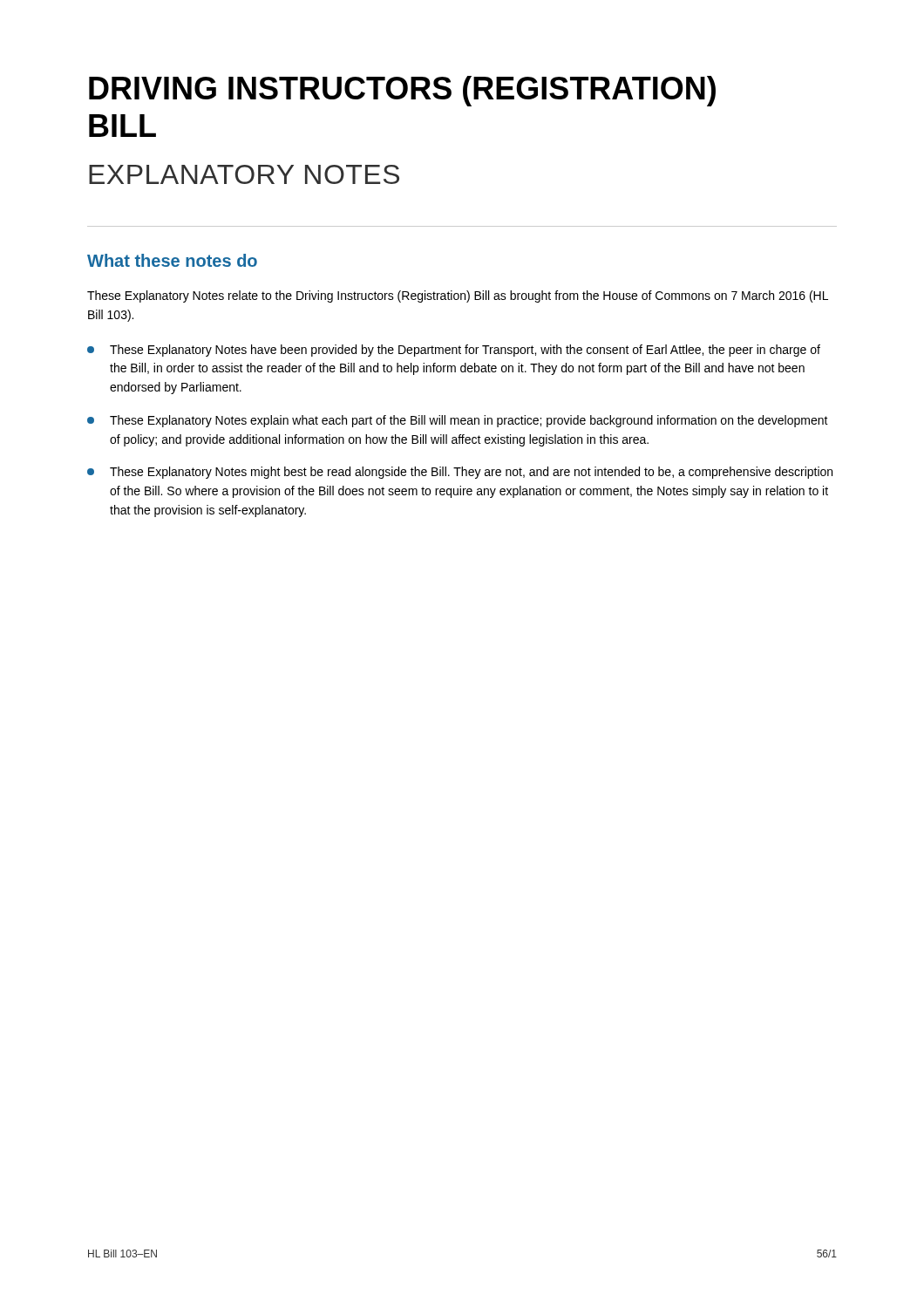Locate the block of text that opens with "These Explanatory Notes have been"
Viewport: 924px width, 1308px height.
462,369
